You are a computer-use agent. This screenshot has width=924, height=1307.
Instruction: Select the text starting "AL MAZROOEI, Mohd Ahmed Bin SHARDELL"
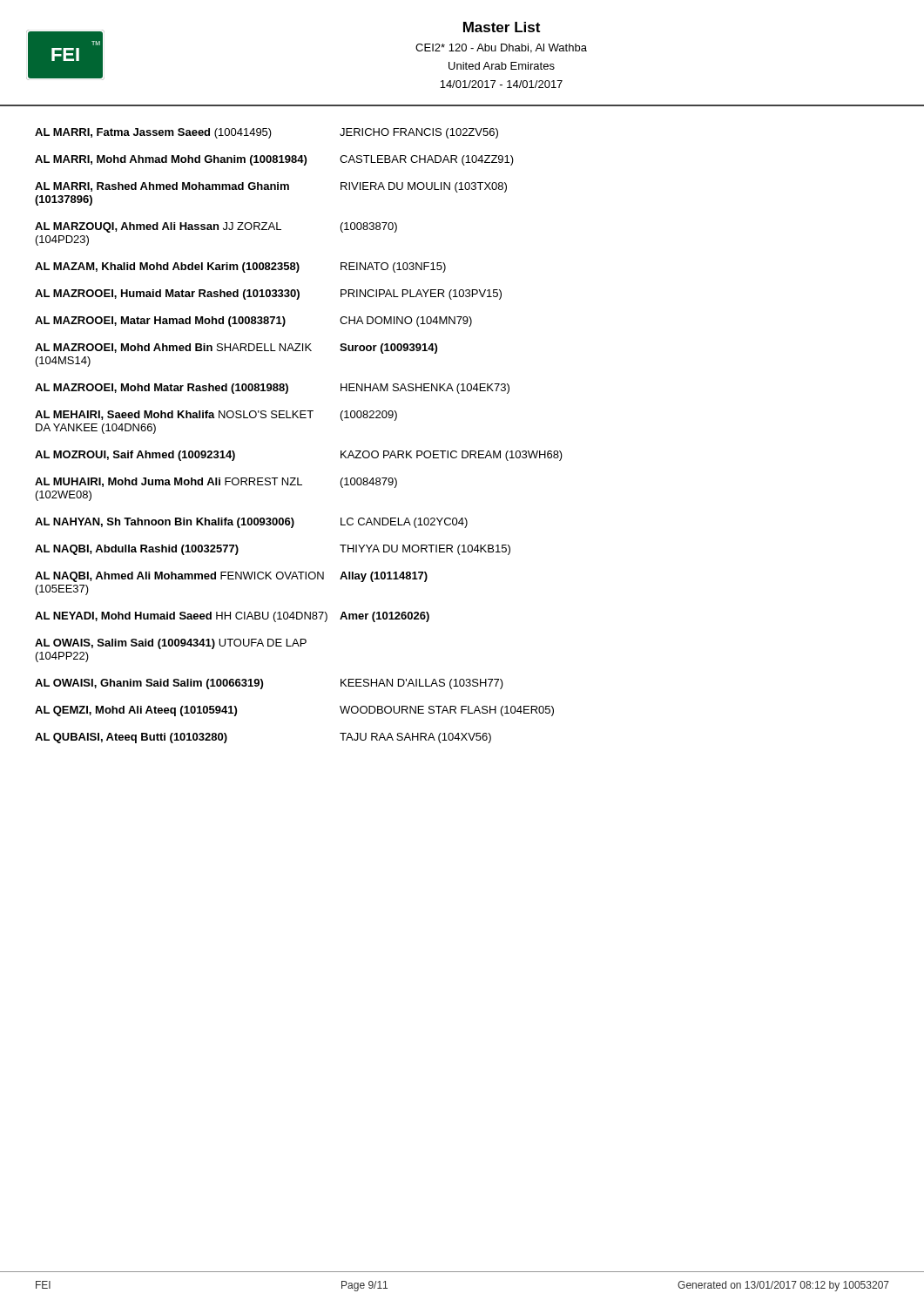tap(236, 349)
